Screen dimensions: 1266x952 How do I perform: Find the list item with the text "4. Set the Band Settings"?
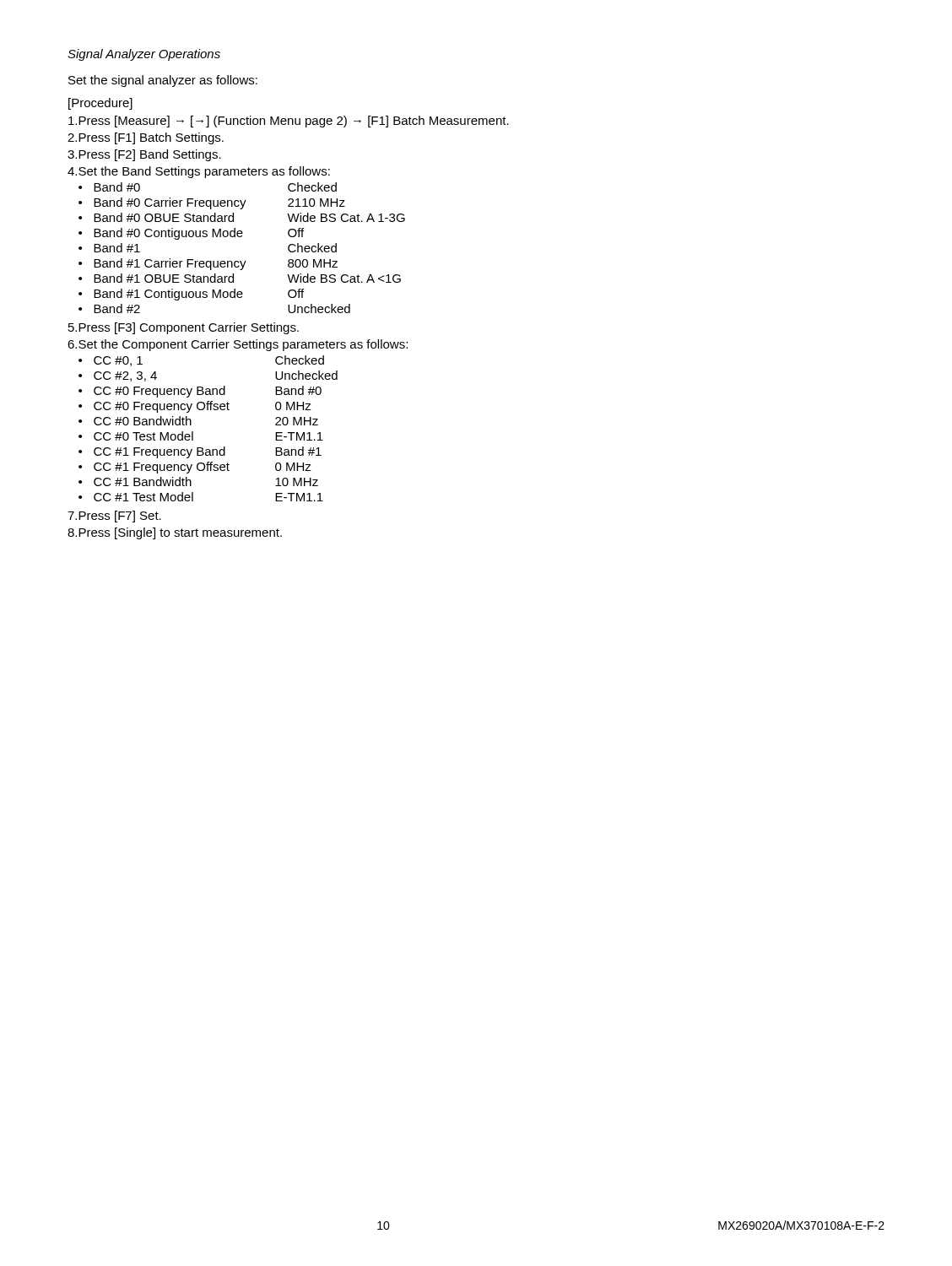[x=237, y=241]
